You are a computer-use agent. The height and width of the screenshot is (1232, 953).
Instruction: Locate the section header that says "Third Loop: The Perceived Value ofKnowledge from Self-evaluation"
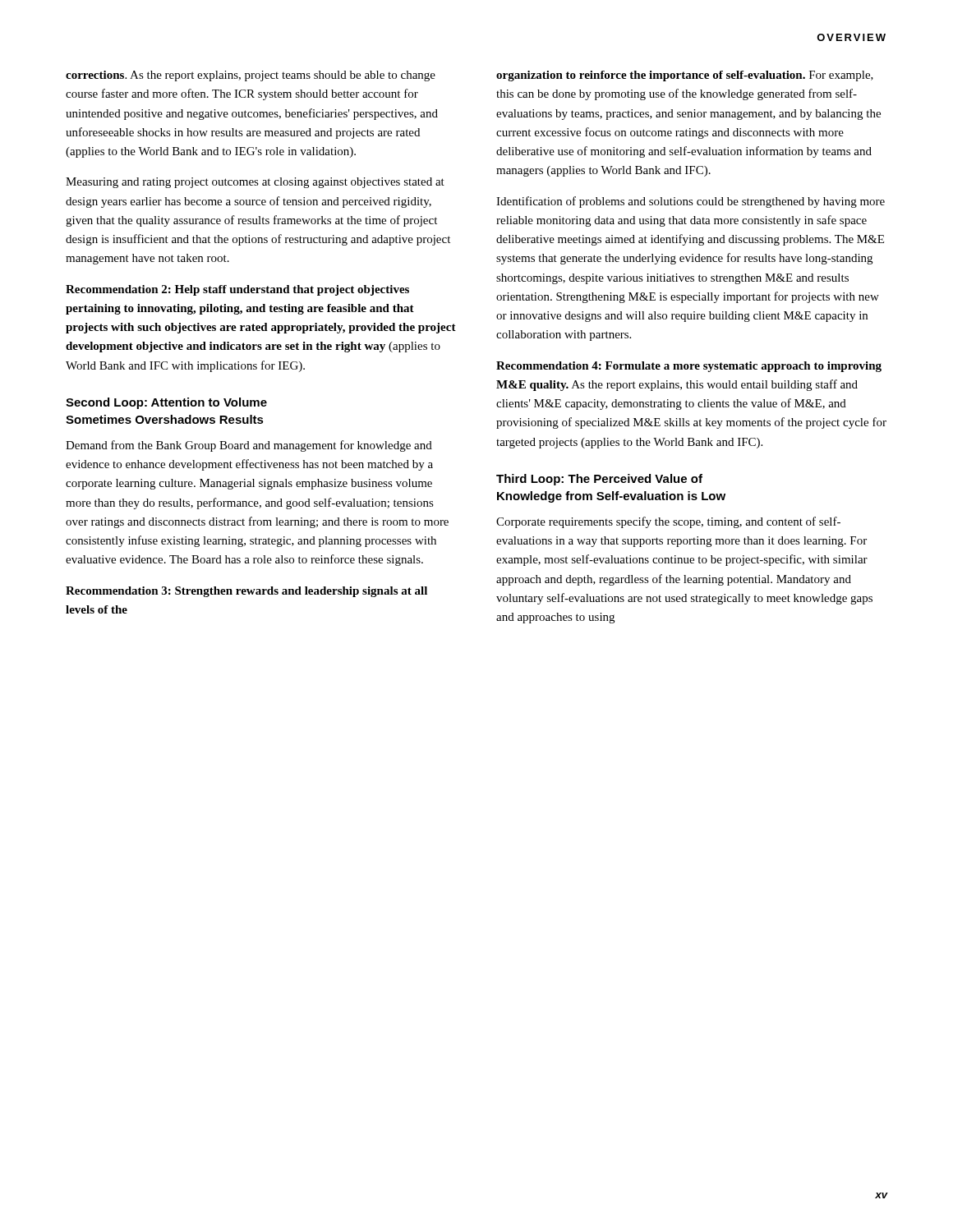click(611, 487)
